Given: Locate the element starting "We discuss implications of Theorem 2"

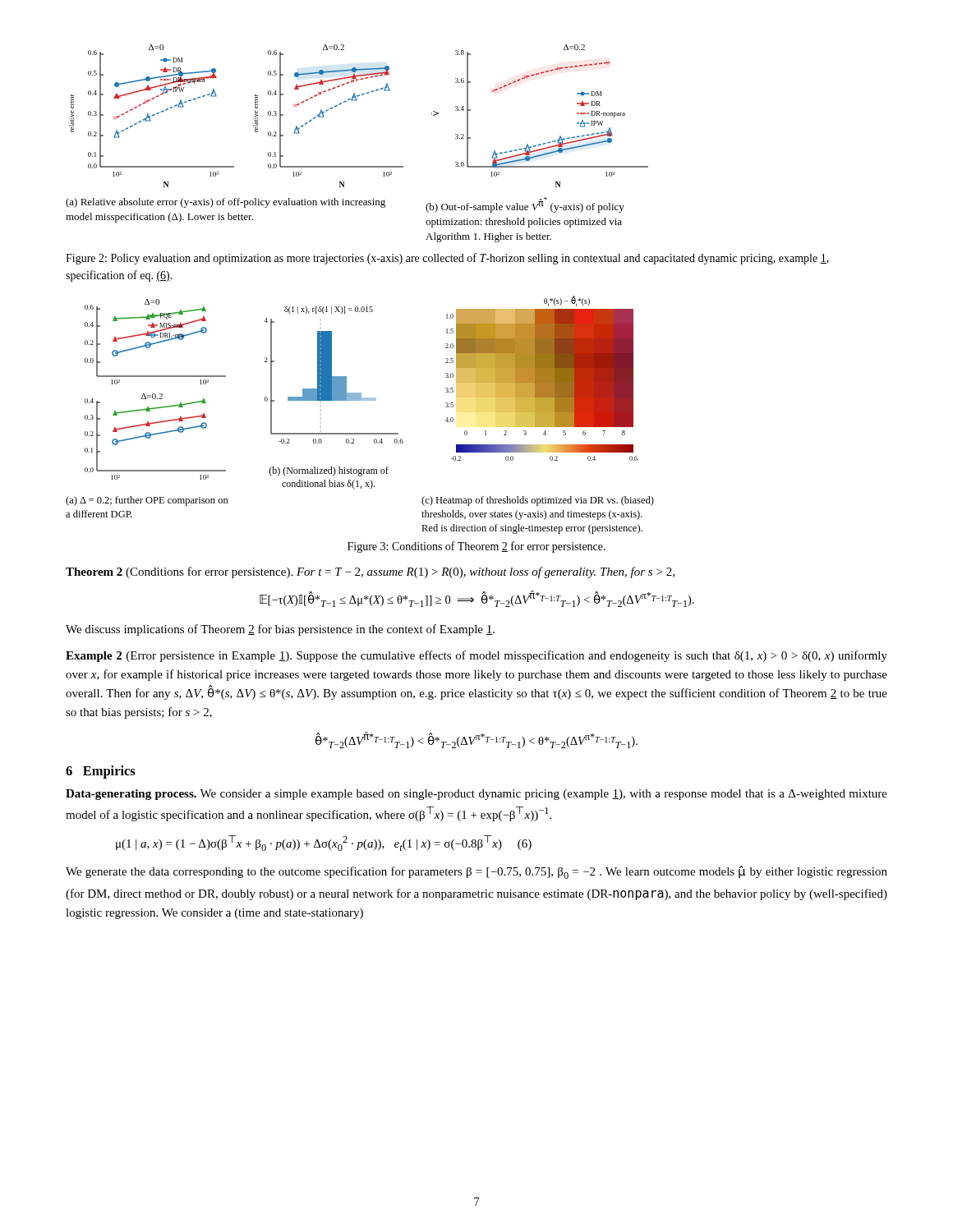Looking at the screenshot, I should [281, 629].
